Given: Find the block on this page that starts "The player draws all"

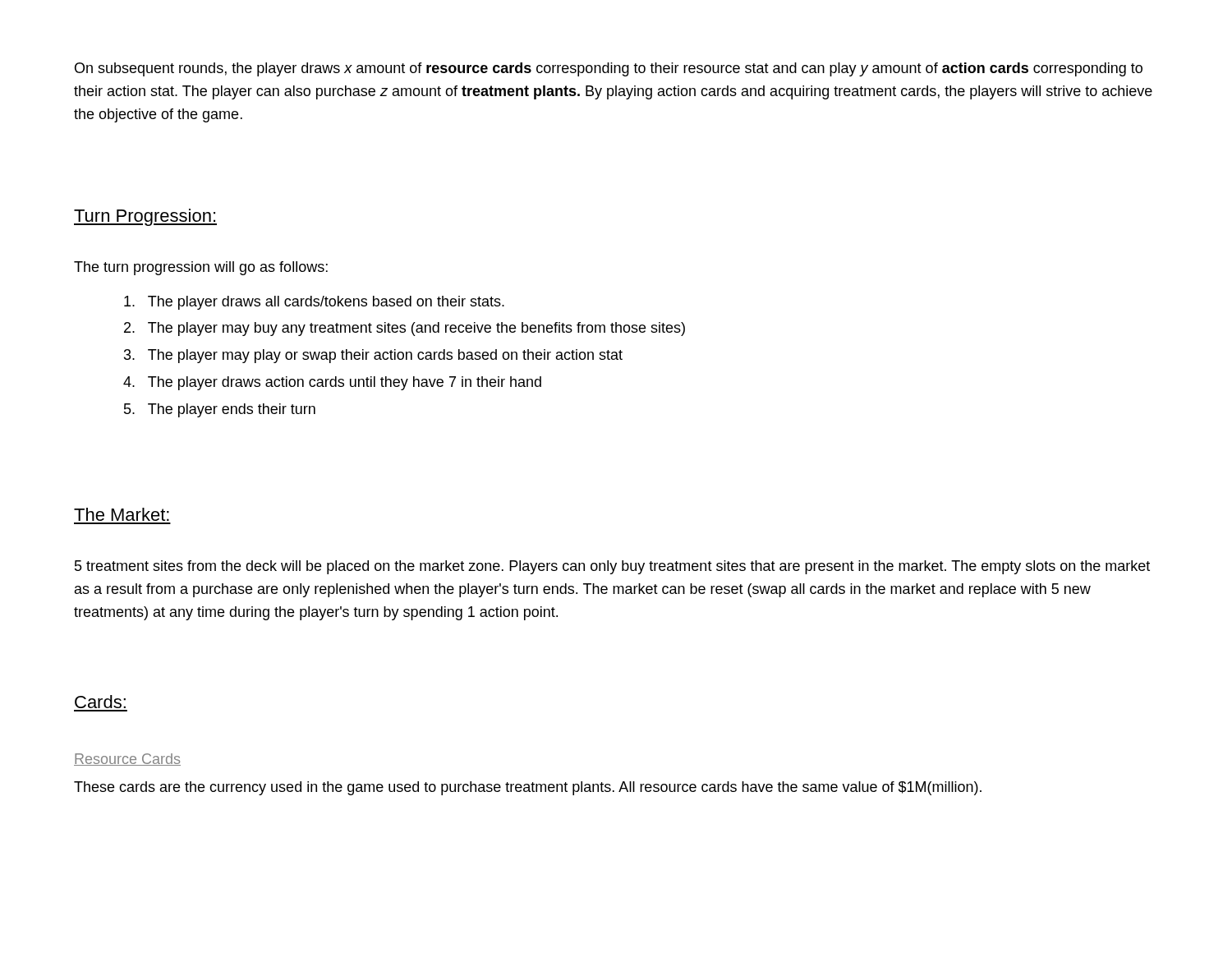Looking at the screenshot, I should coord(314,301).
